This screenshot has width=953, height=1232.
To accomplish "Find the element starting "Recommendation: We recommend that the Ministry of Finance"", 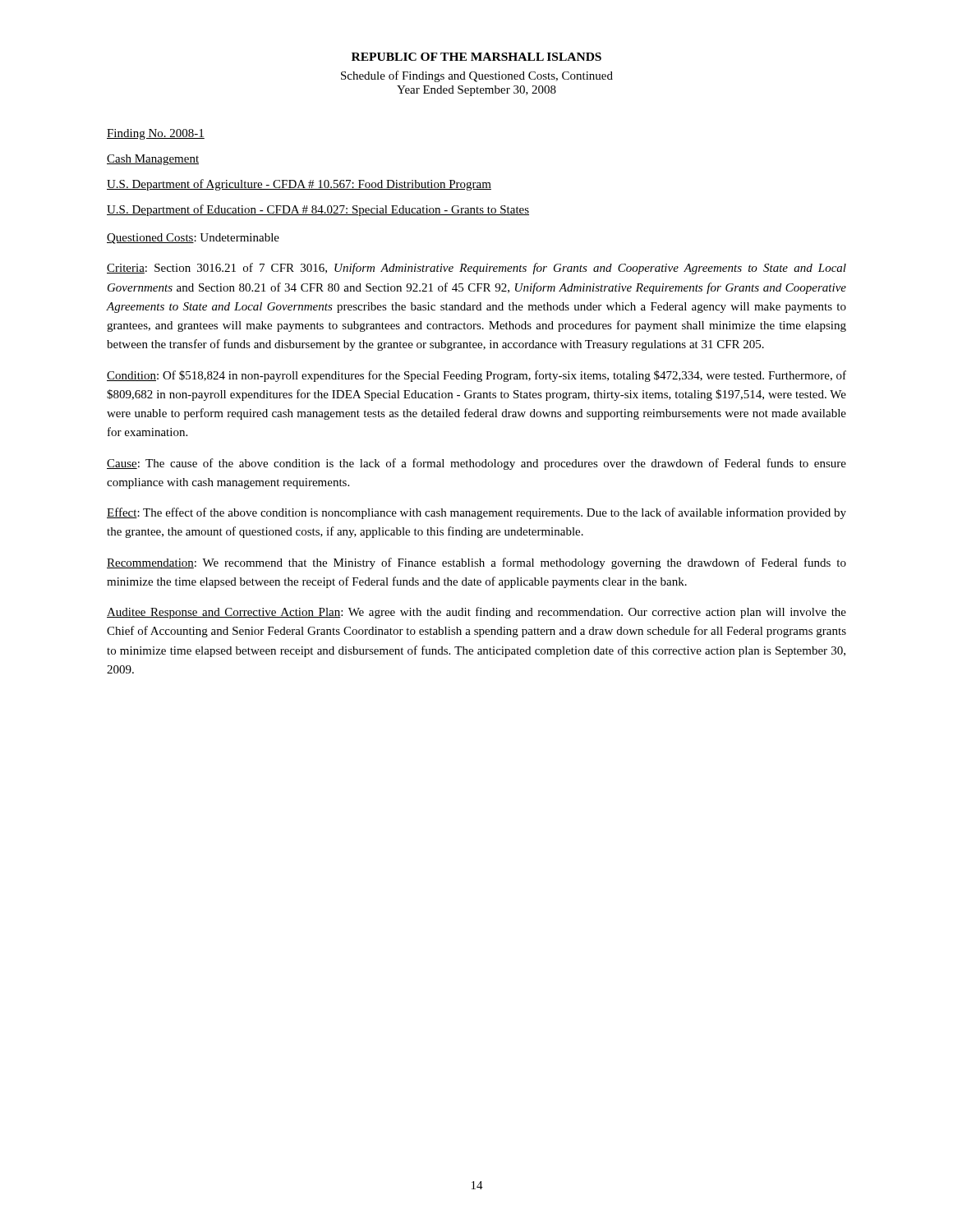I will tap(476, 572).
